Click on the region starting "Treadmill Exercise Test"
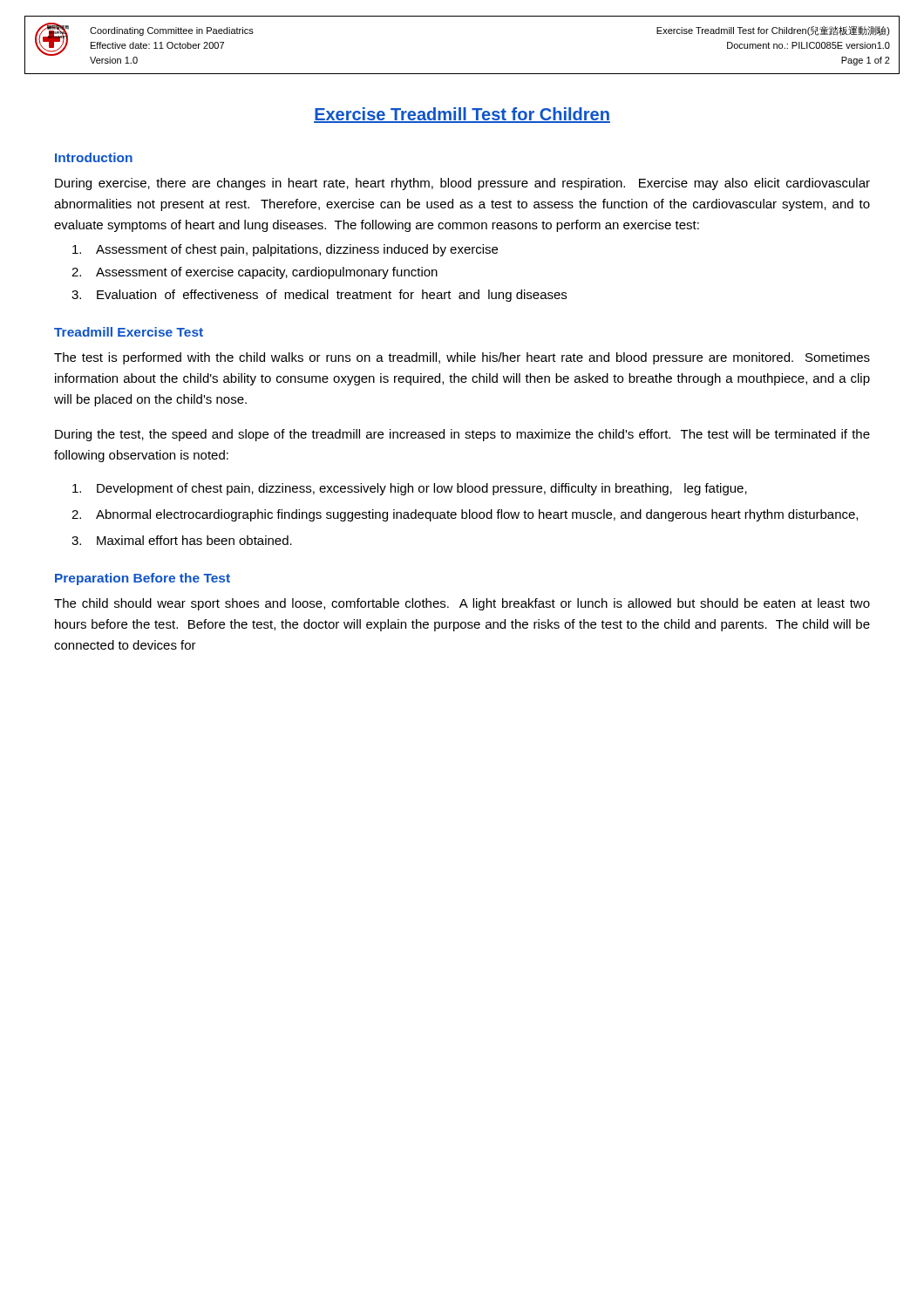Image resolution: width=924 pixels, height=1308 pixels. point(129,332)
